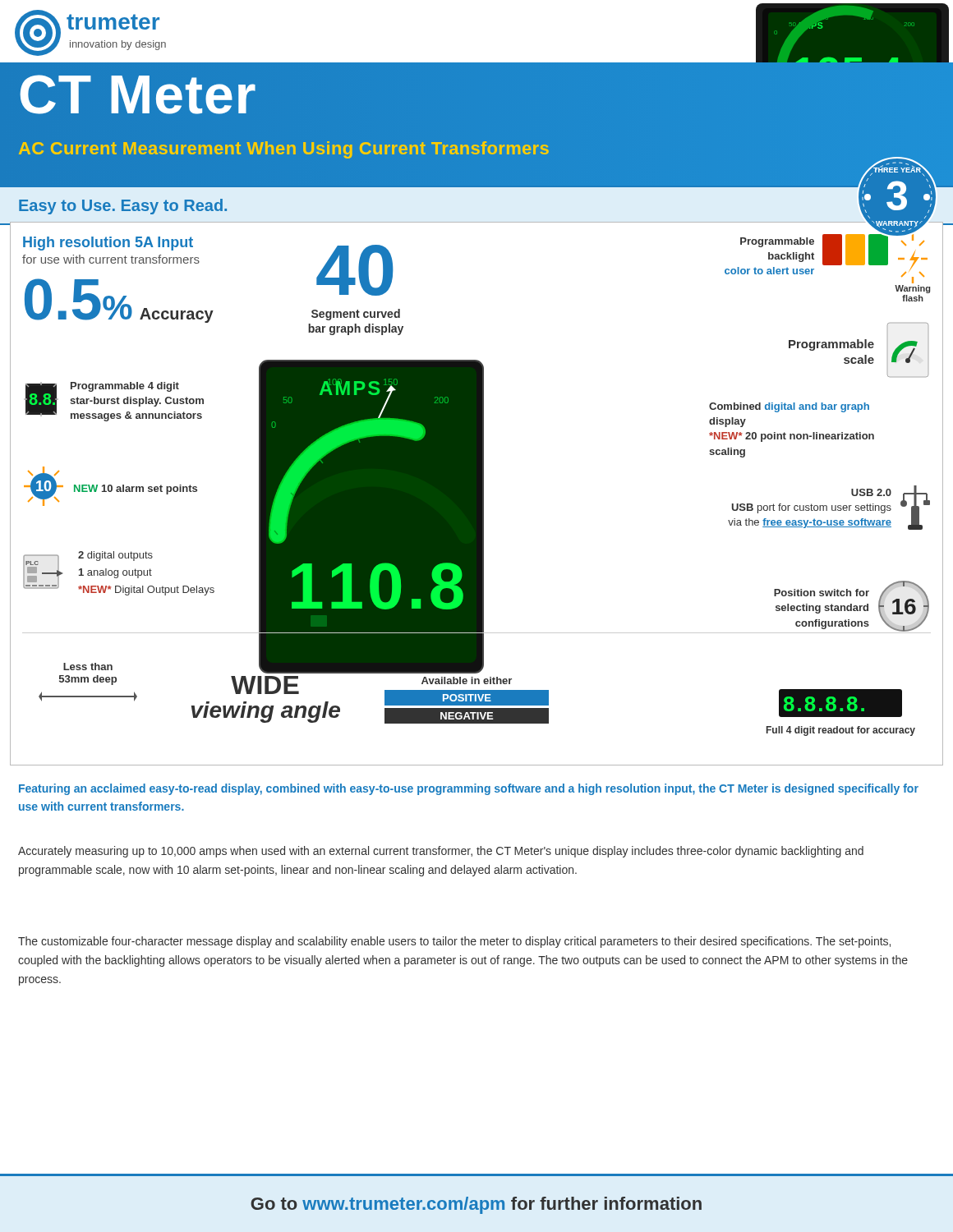Find the photo
This screenshot has width=953, height=1232.
[850, 53]
